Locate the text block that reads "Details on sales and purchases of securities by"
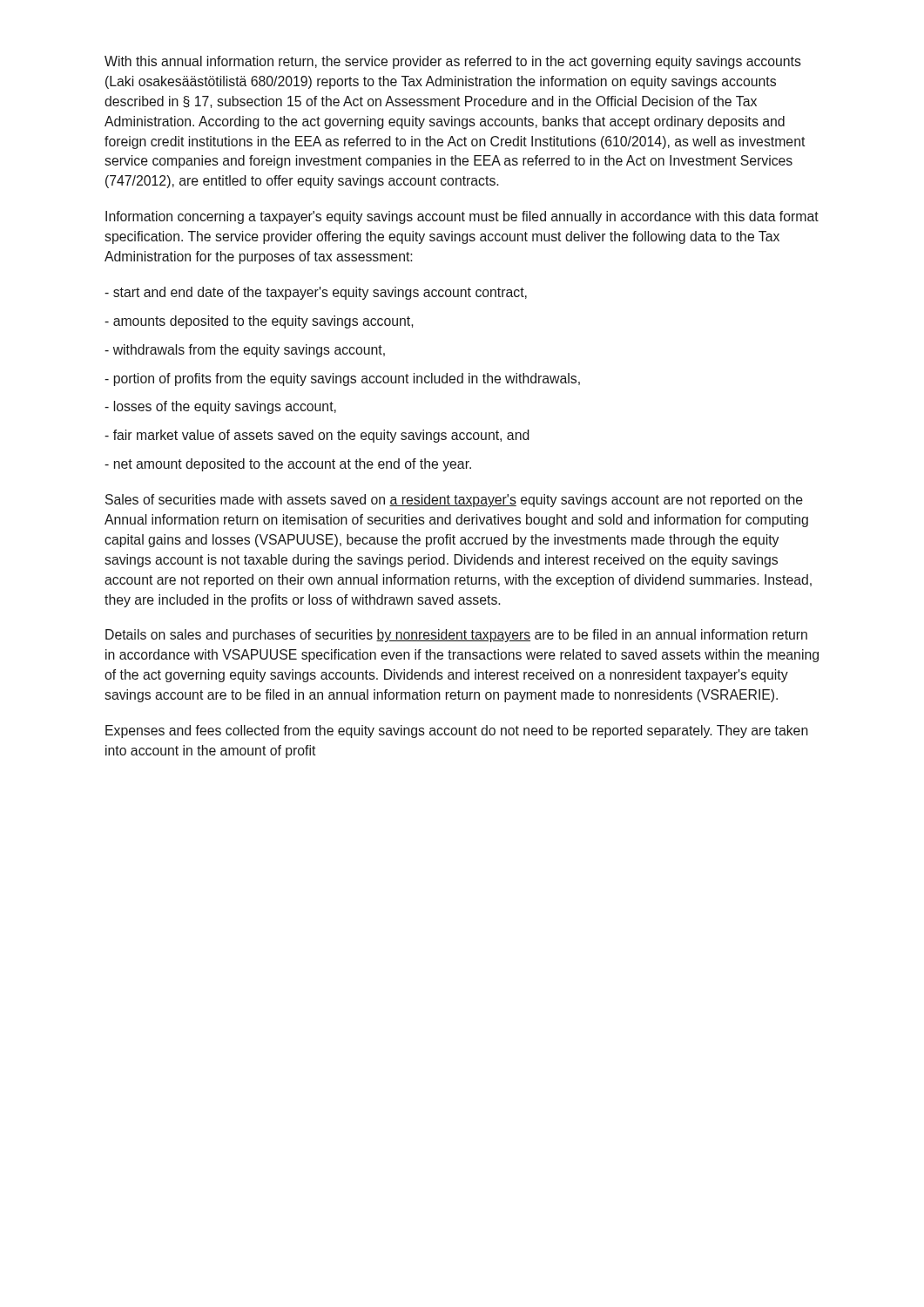 pyautogui.click(x=462, y=665)
